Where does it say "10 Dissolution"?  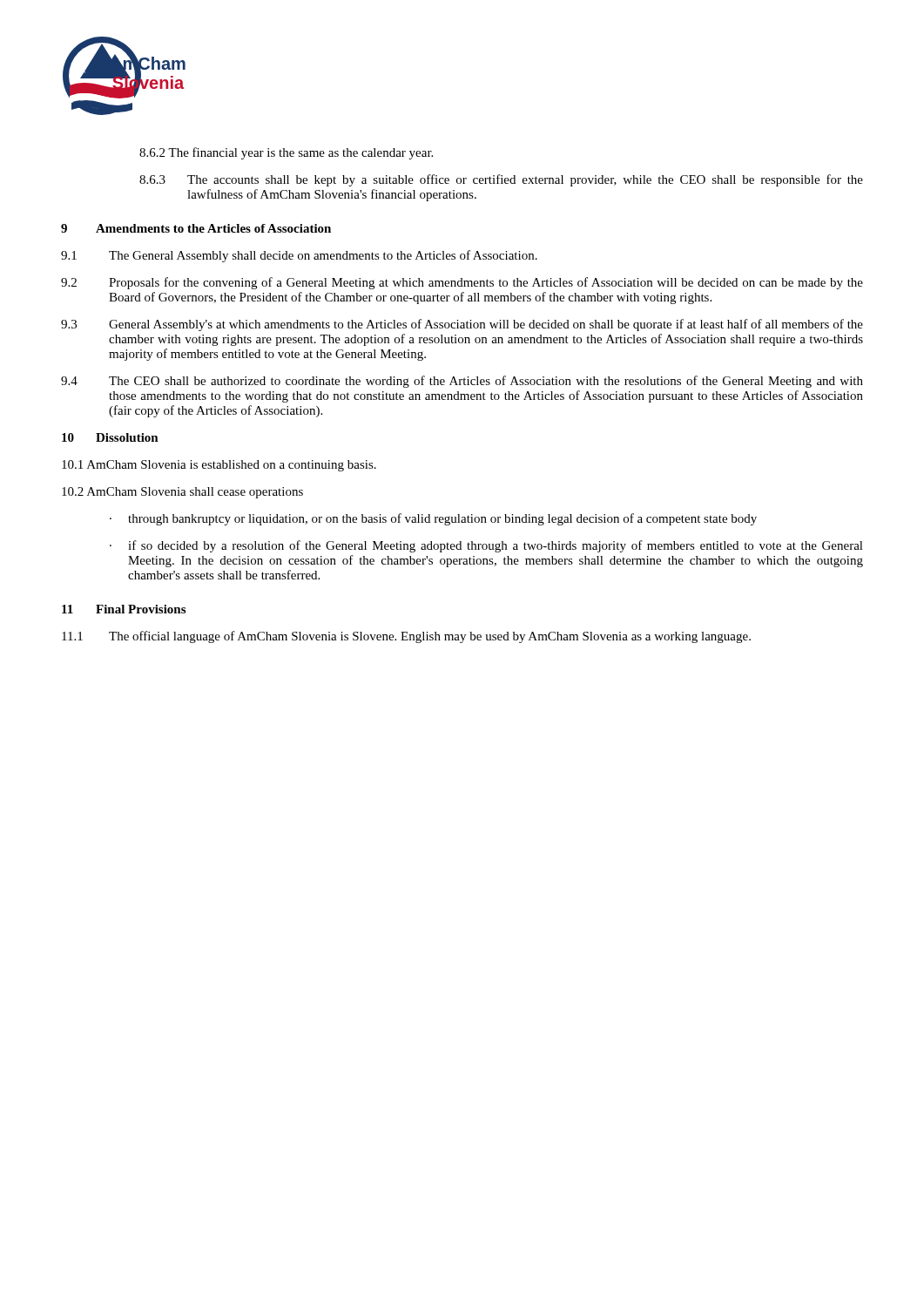110,438
